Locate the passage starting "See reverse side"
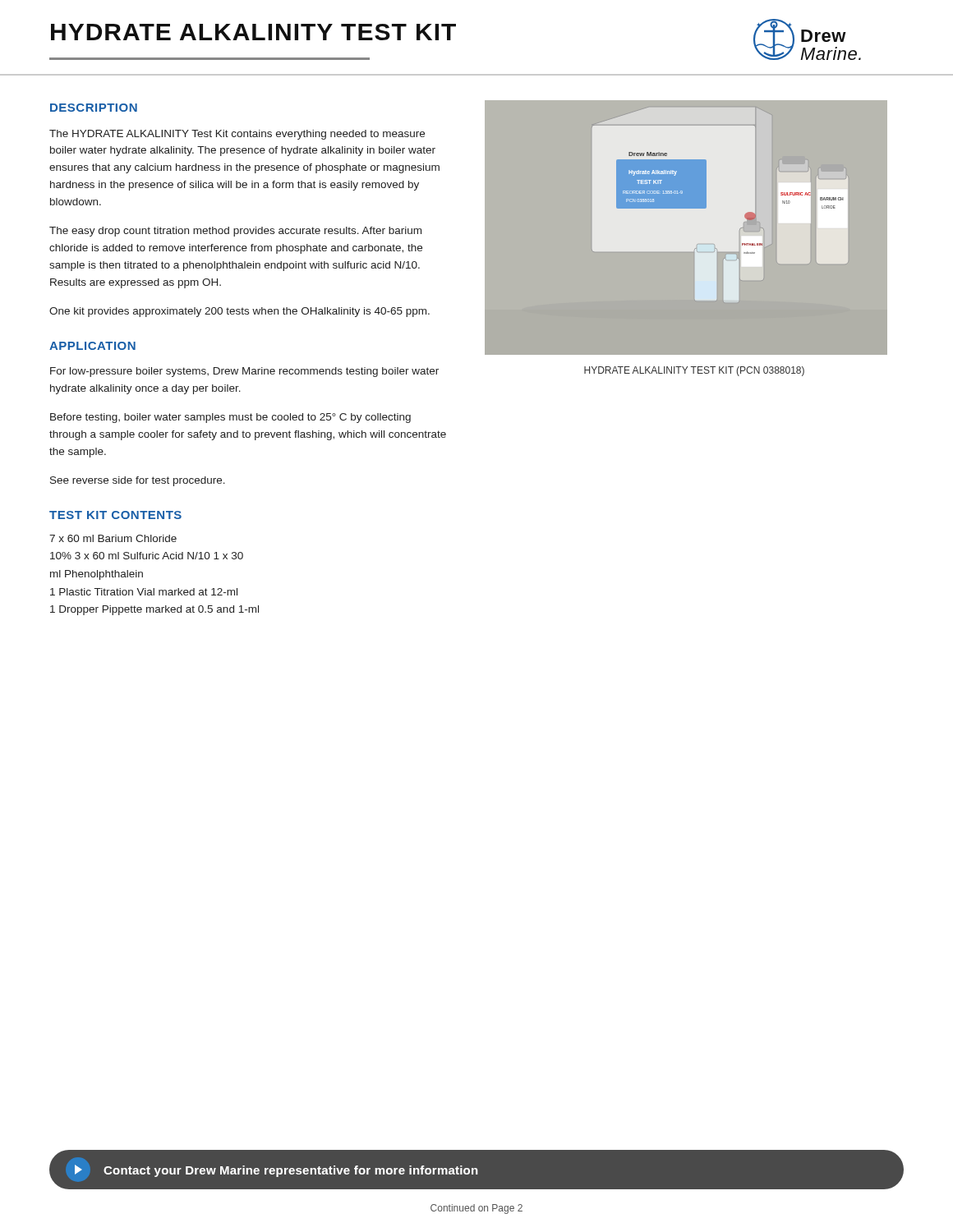Viewport: 953px width, 1232px height. [138, 481]
